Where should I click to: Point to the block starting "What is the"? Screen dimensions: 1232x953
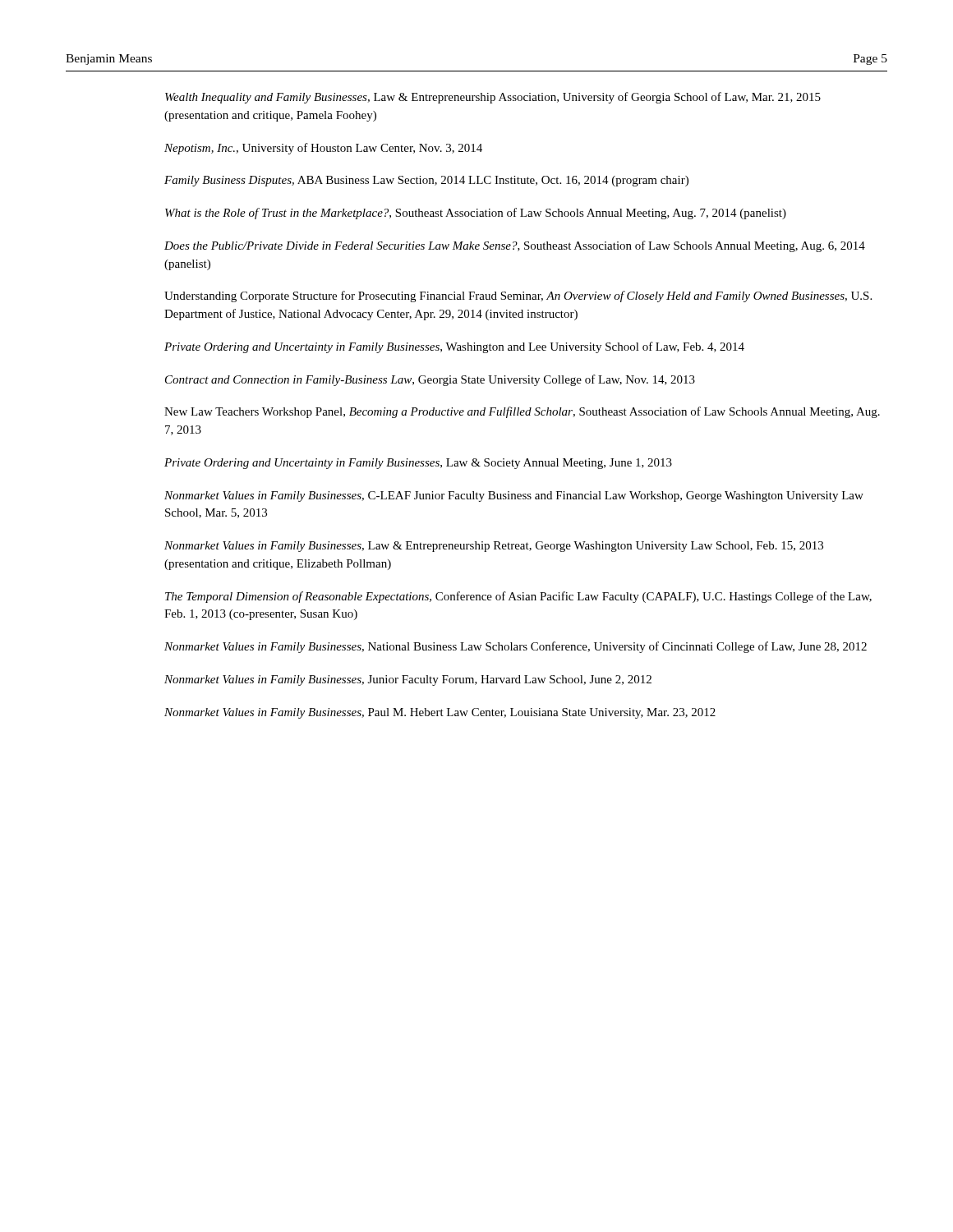coord(475,213)
